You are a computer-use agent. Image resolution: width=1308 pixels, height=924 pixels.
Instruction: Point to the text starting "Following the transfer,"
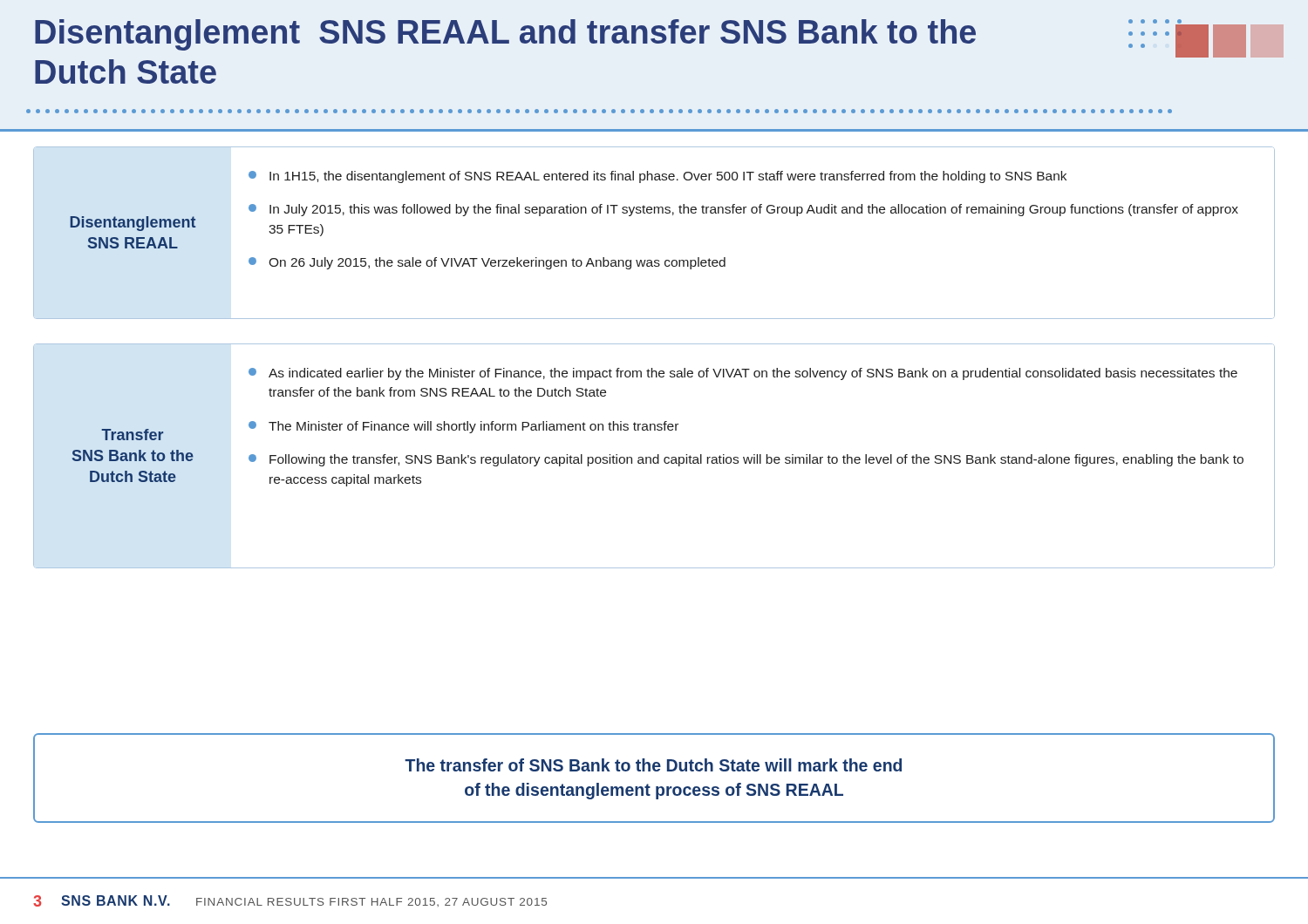tap(749, 470)
